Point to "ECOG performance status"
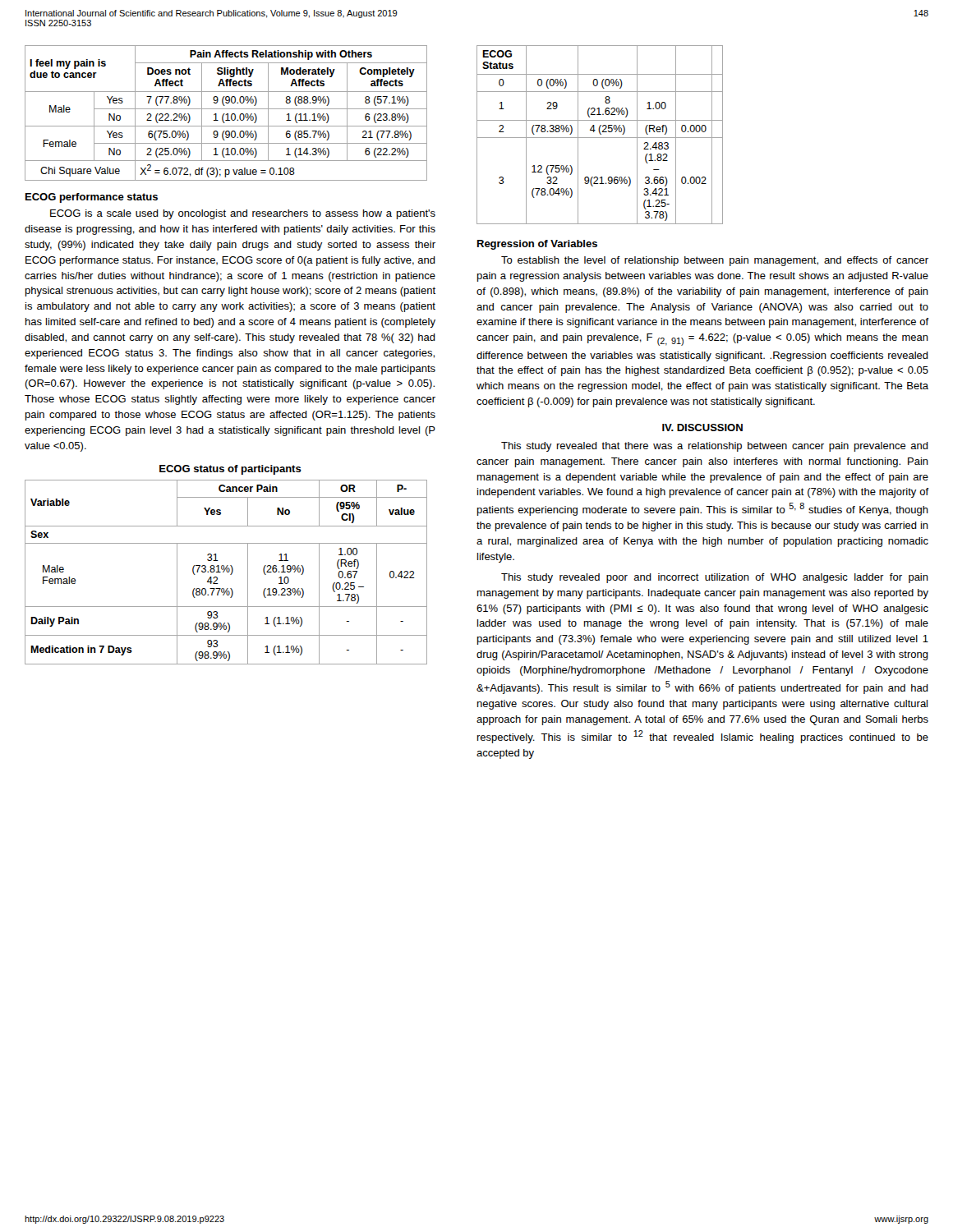Image resolution: width=953 pixels, height=1232 pixels. click(x=91, y=197)
